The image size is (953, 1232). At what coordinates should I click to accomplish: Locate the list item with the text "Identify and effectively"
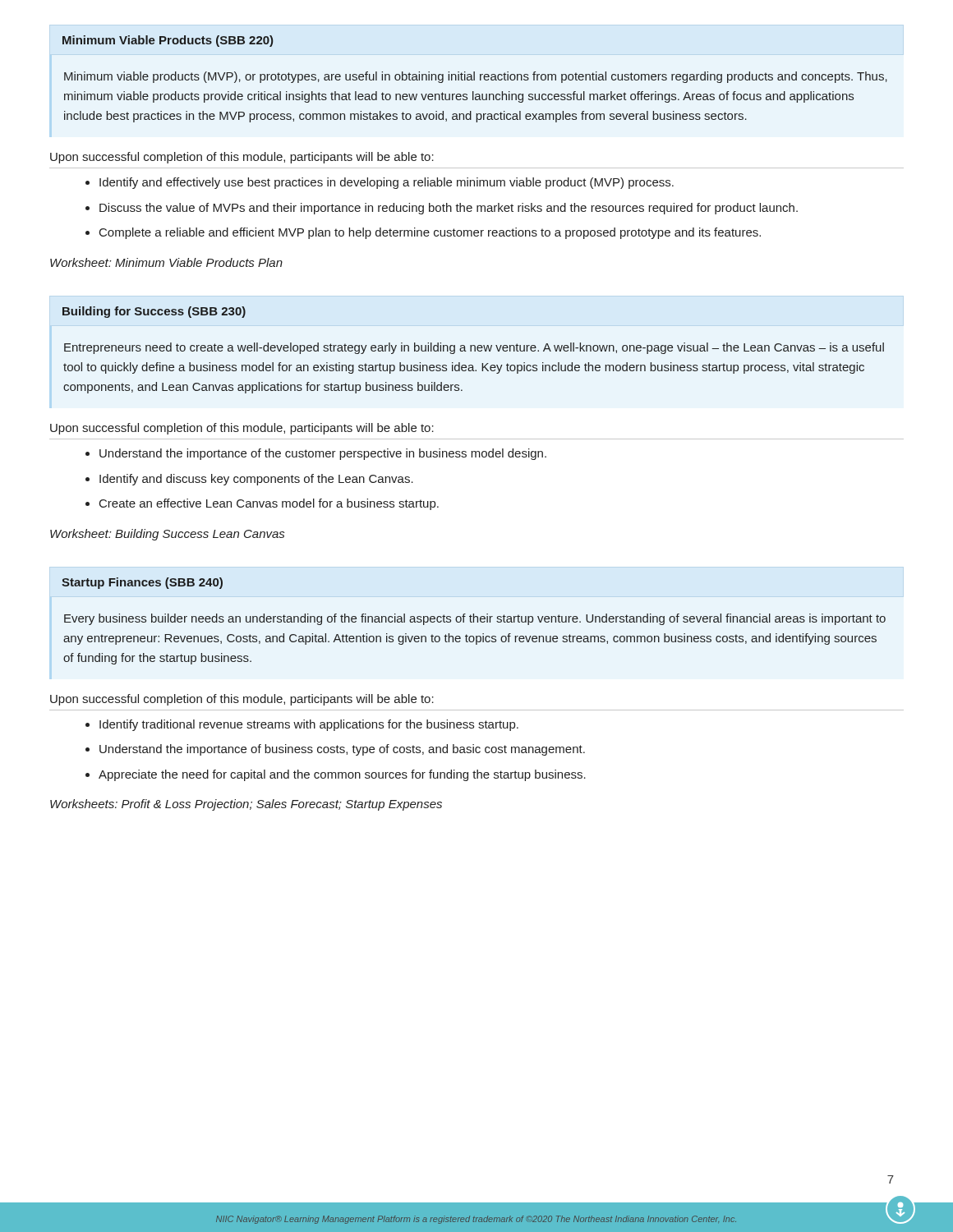(386, 182)
